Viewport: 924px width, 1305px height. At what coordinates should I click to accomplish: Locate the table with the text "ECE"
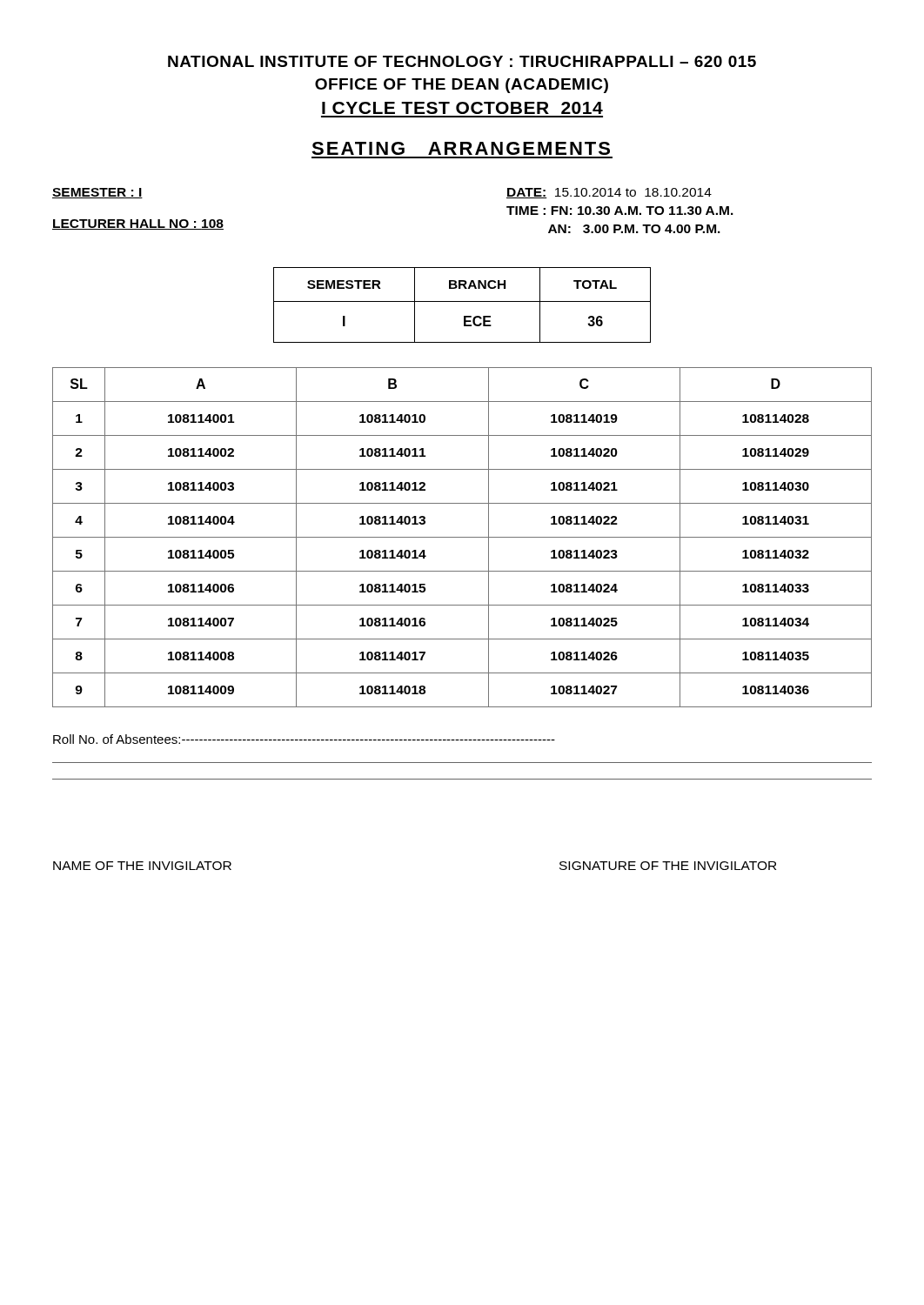tap(462, 305)
